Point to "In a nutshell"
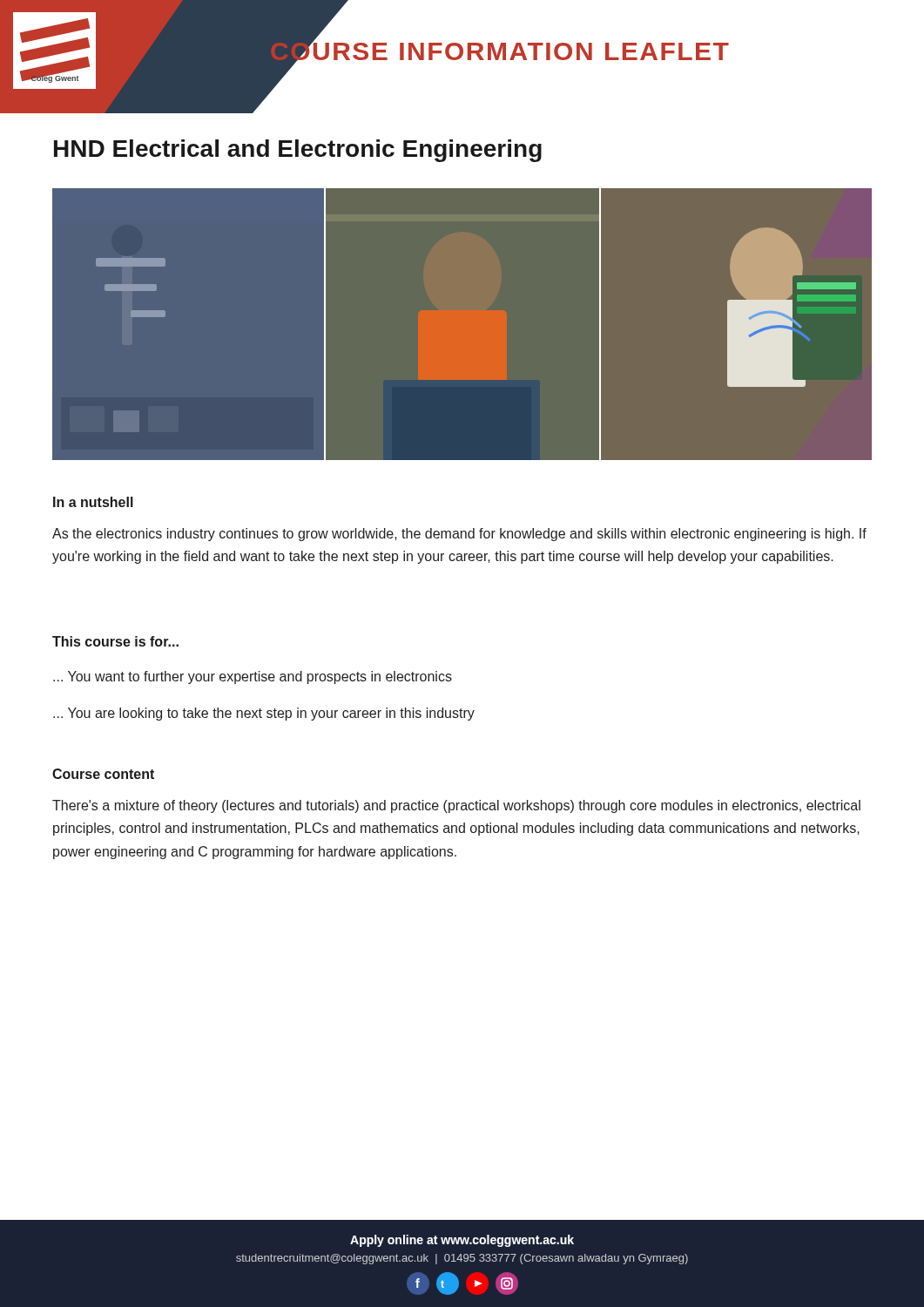924x1307 pixels. click(93, 502)
